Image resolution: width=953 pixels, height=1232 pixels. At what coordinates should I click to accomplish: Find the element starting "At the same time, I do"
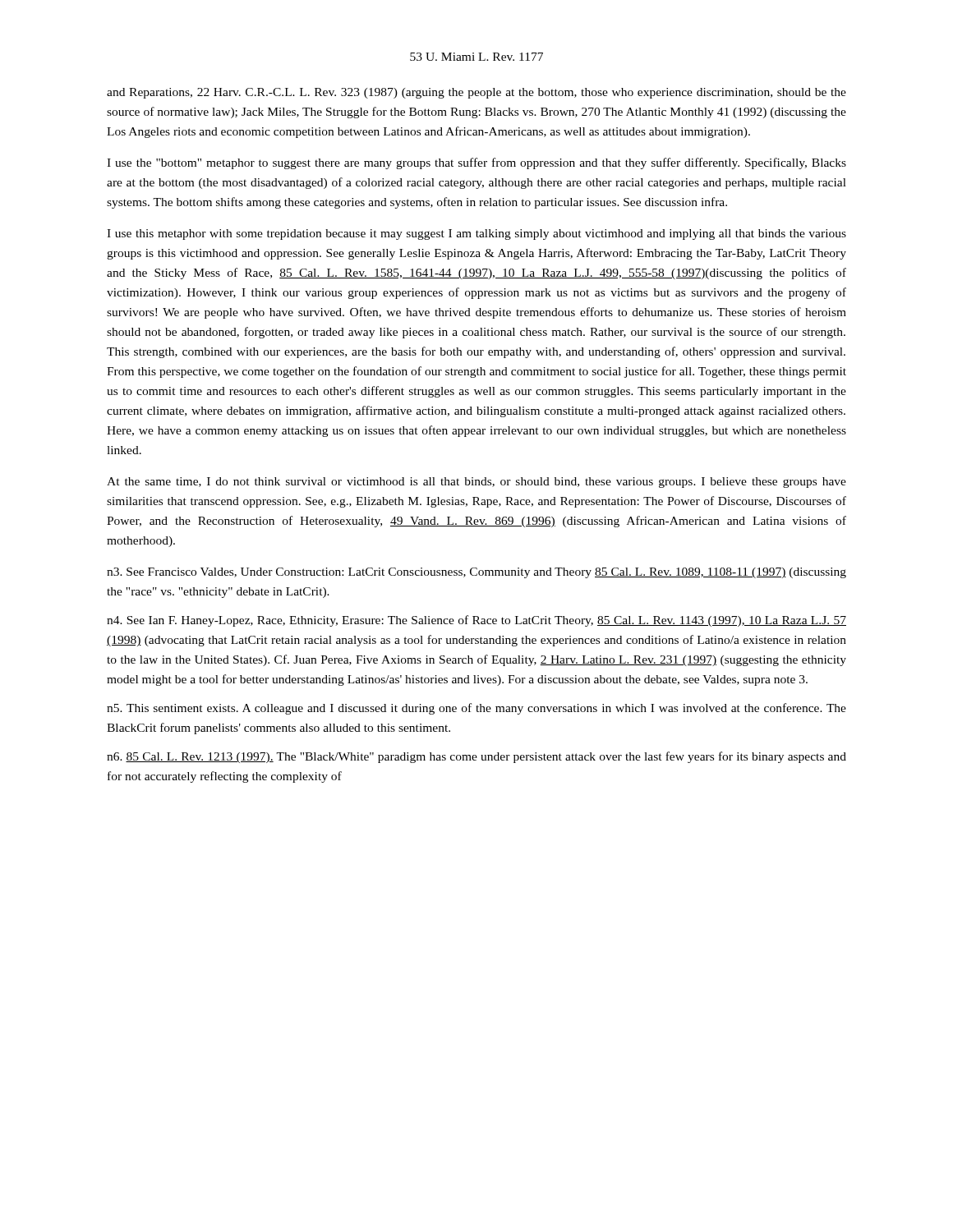click(x=476, y=511)
